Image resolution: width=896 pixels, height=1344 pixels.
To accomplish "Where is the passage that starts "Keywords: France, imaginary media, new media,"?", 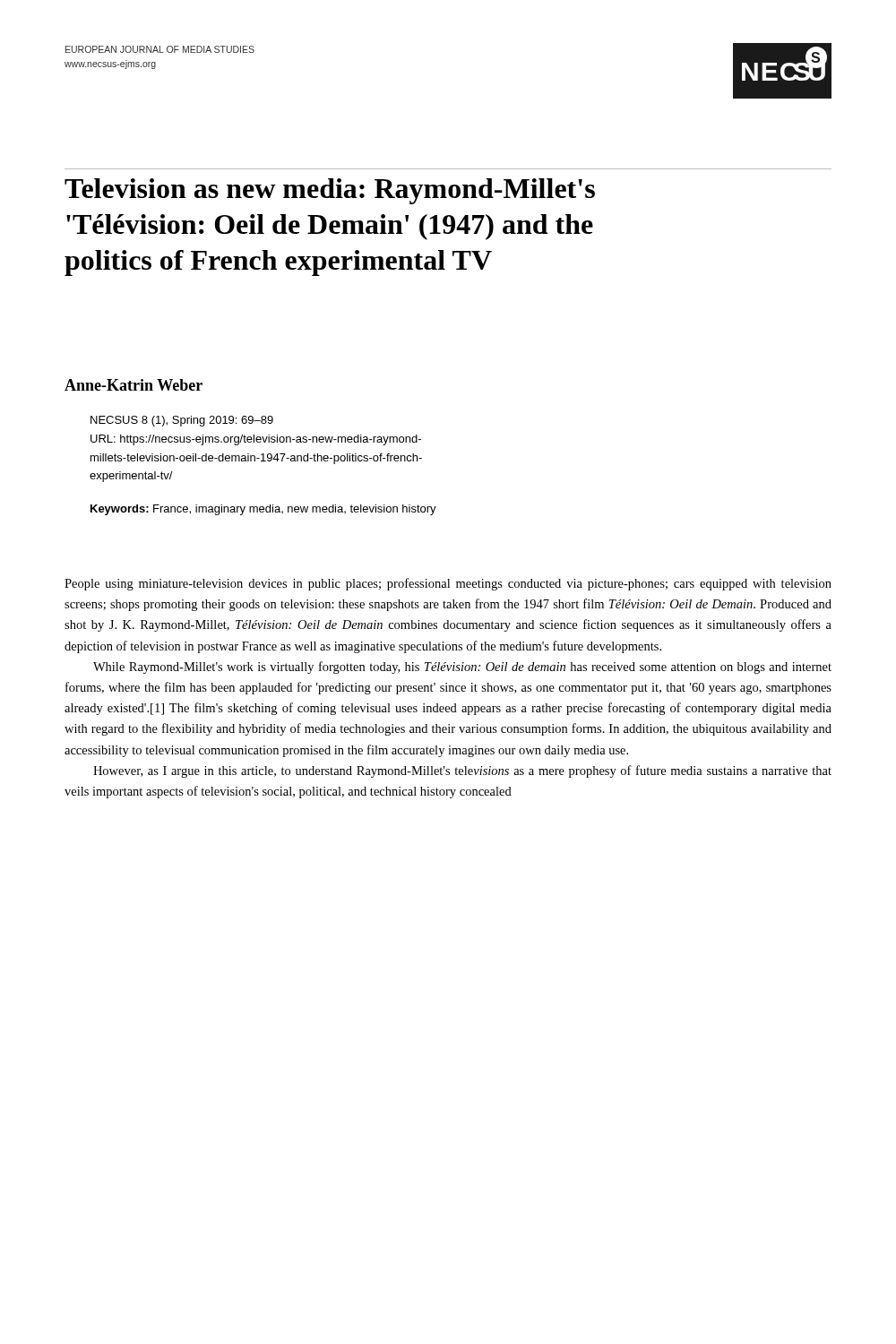I will coord(263,509).
